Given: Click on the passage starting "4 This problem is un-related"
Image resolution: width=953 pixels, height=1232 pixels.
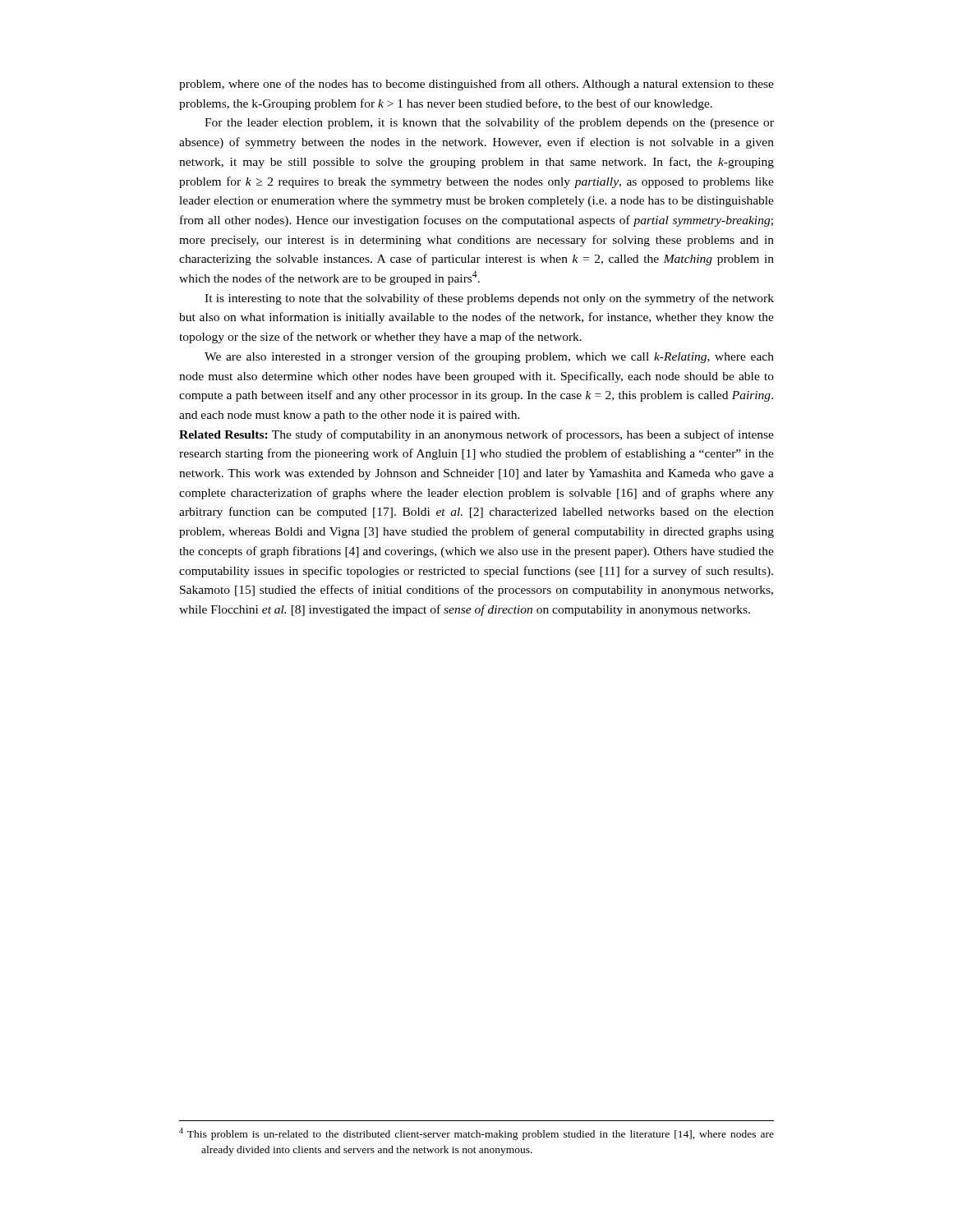Looking at the screenshot, I should coord(476,1142).
